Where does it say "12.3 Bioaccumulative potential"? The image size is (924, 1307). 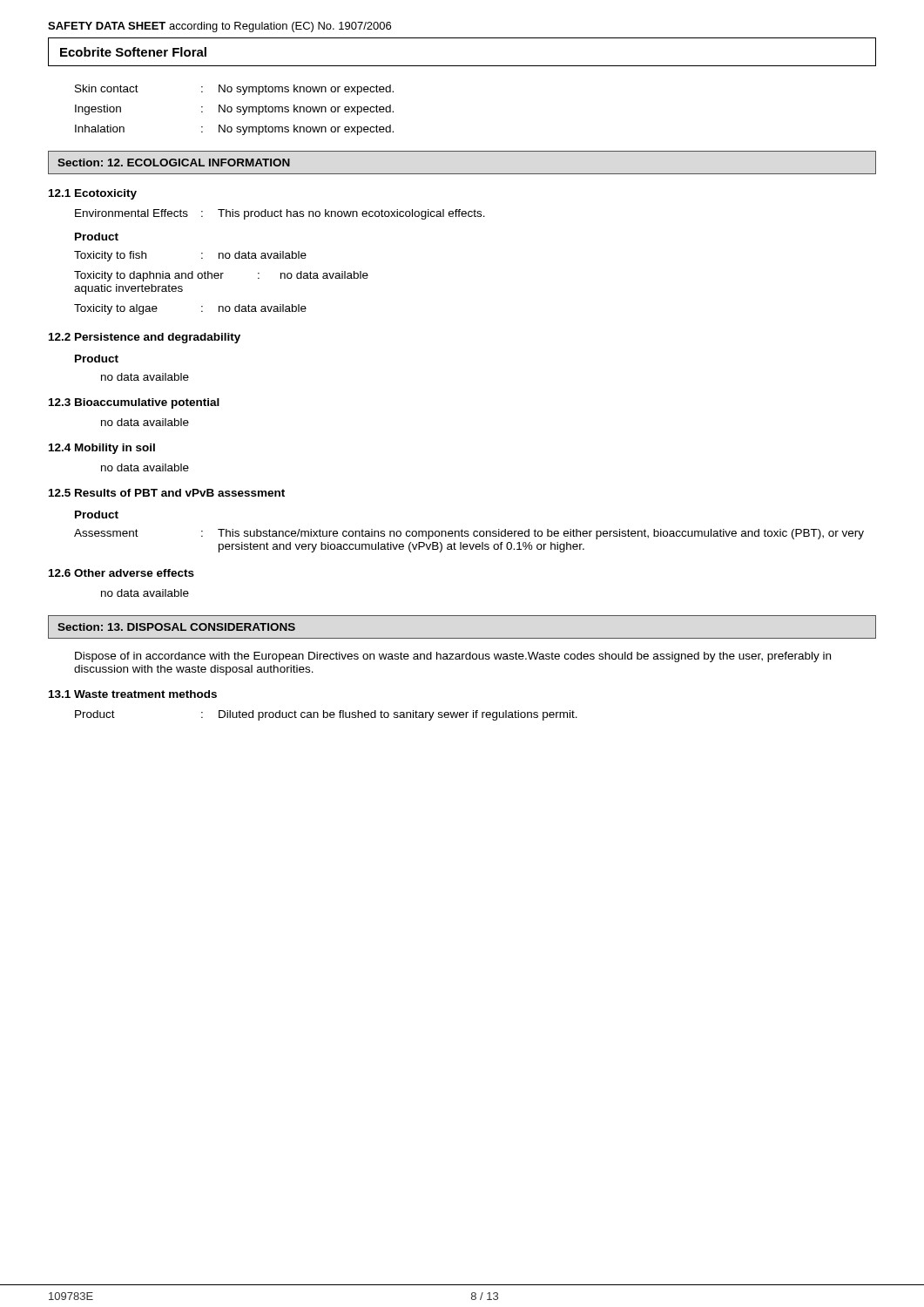pyautogui.click(x=134, y=402)
